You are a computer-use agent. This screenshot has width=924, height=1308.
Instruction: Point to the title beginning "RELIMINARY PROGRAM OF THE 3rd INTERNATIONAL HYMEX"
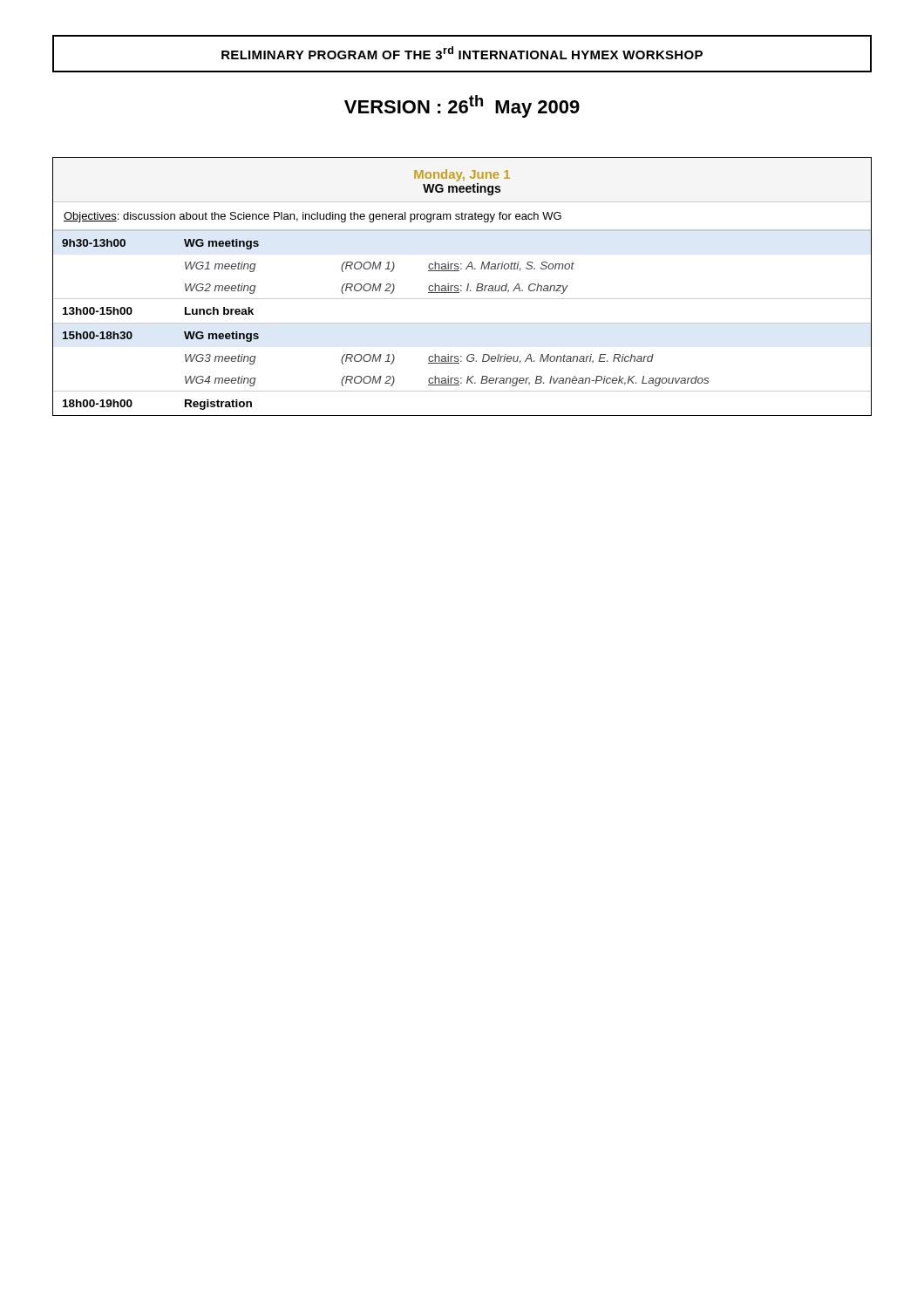click(x=462, y=53)
